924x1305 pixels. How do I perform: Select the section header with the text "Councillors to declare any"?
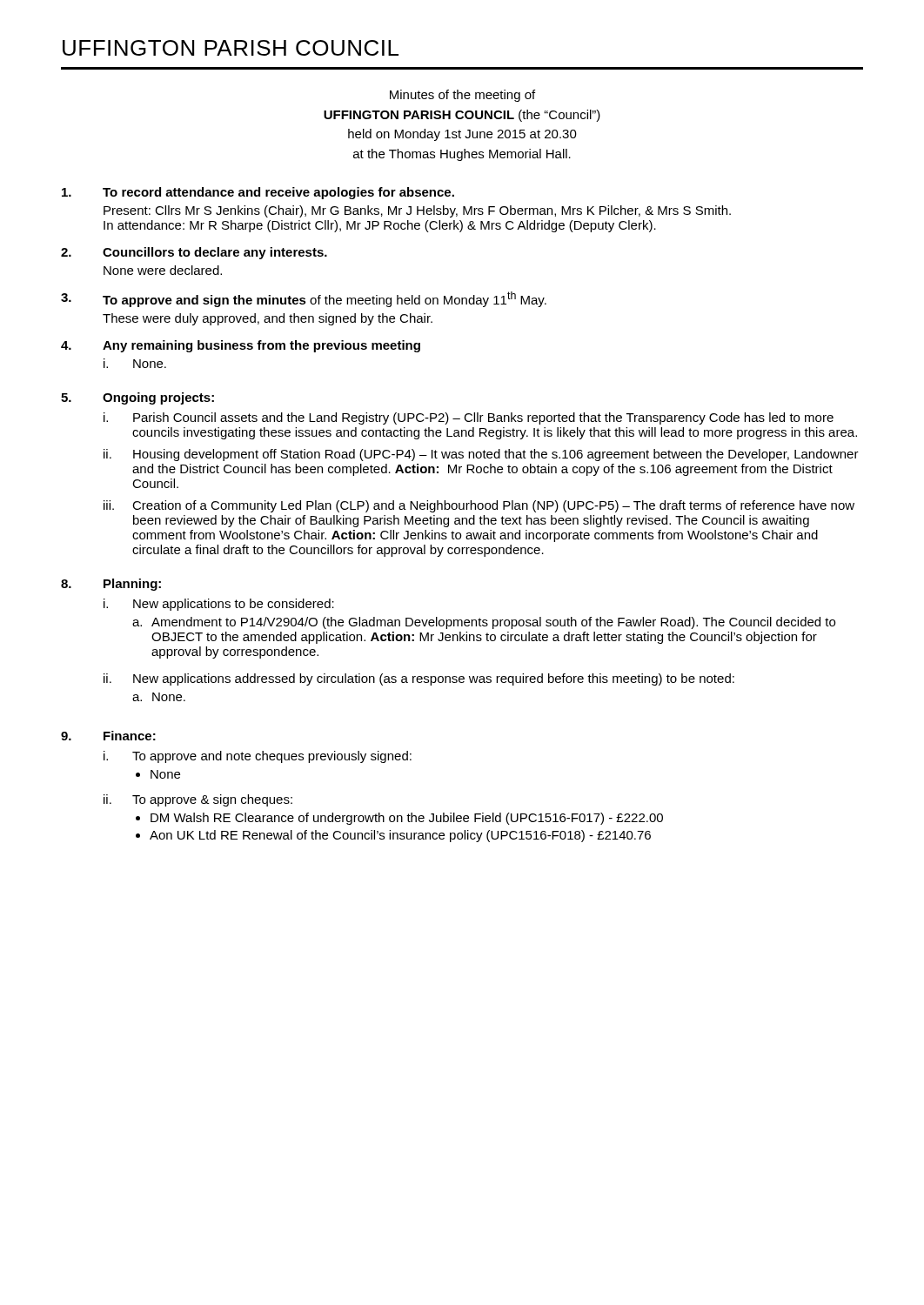click(215, 252)
